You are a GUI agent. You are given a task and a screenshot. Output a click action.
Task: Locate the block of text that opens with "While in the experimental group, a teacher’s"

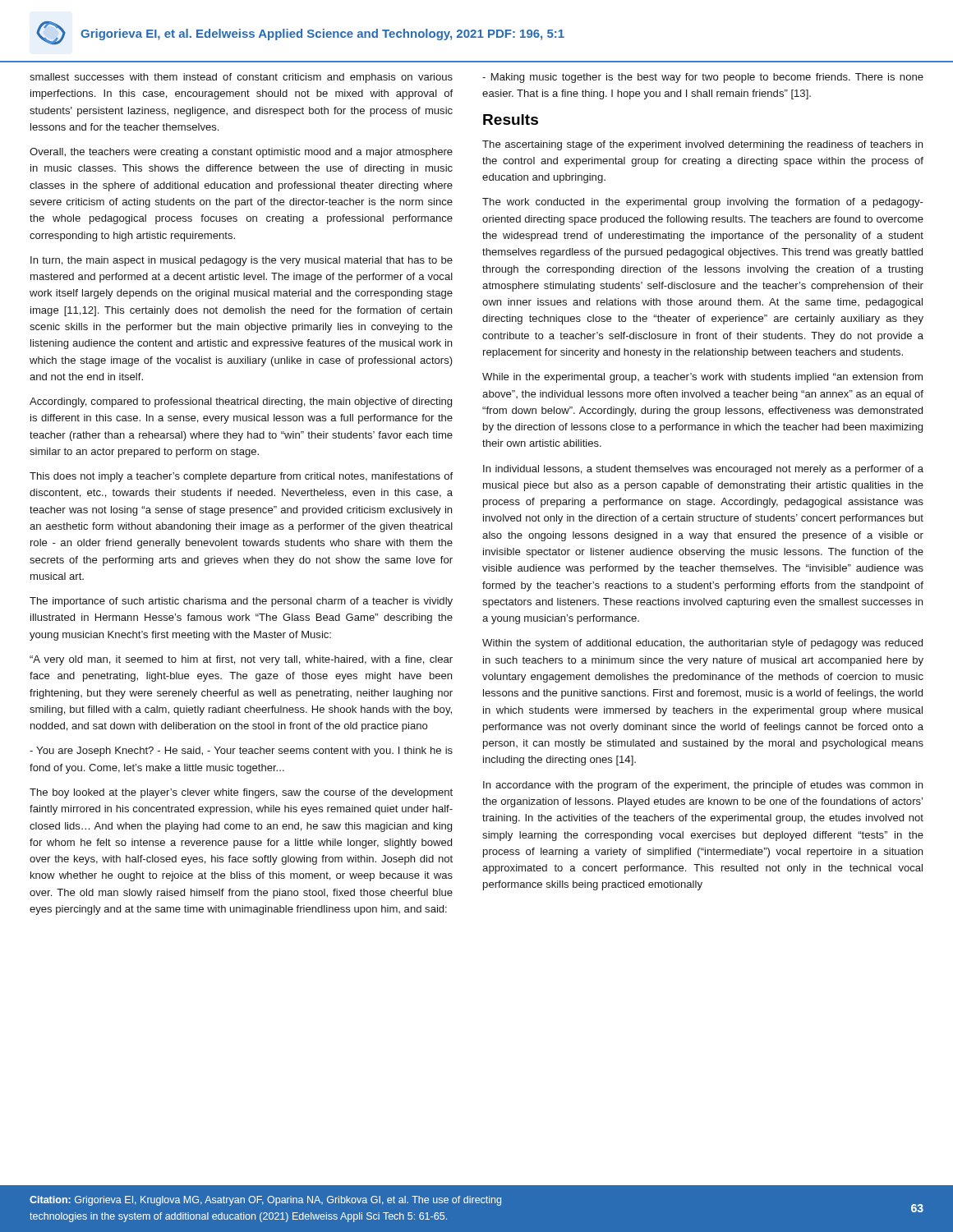click(x=703, y=410)
